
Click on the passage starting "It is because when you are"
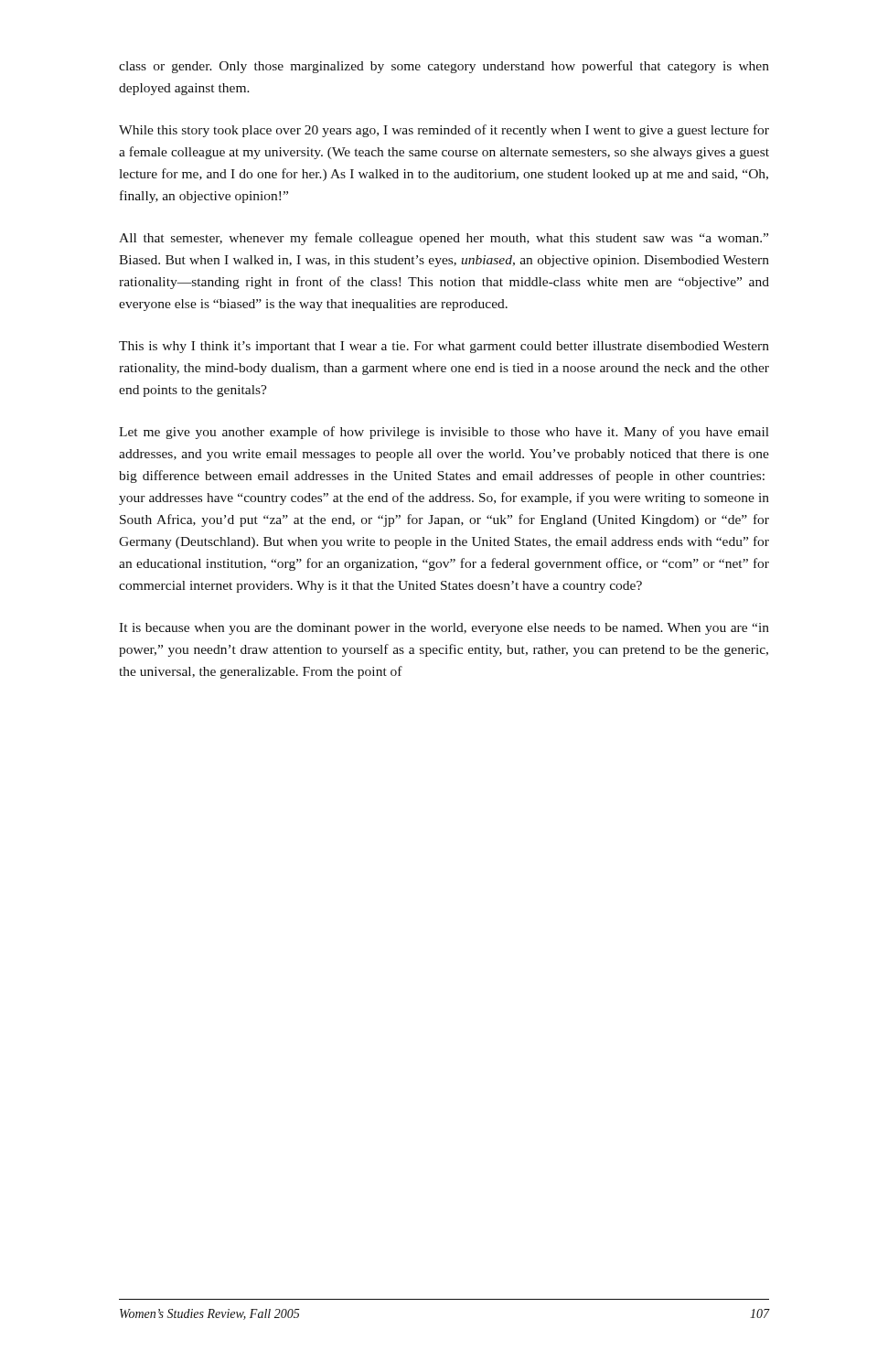(x=444, y=649)
